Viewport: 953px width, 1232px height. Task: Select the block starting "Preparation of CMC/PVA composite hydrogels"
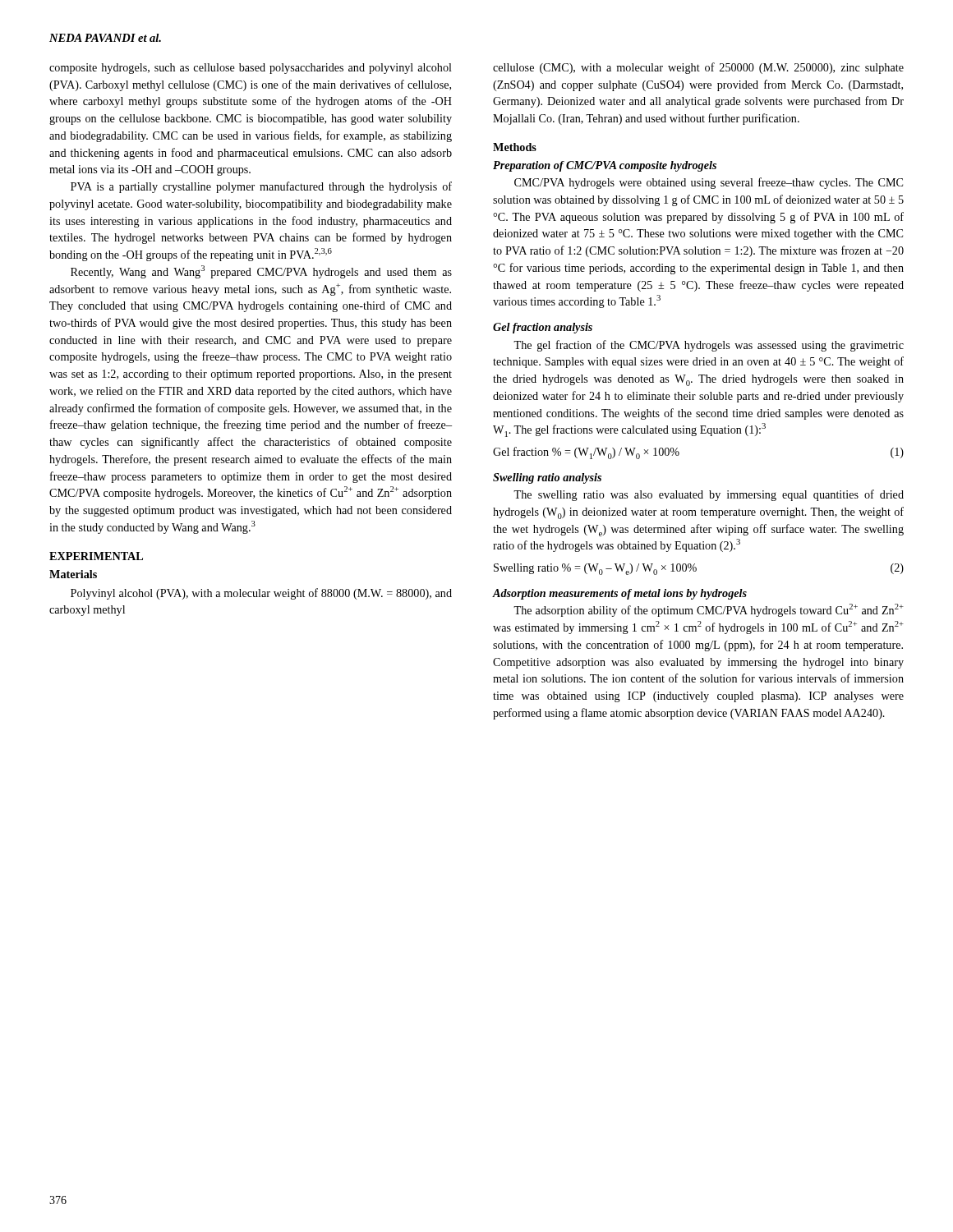pyautogui.click(x=605, y=165)
